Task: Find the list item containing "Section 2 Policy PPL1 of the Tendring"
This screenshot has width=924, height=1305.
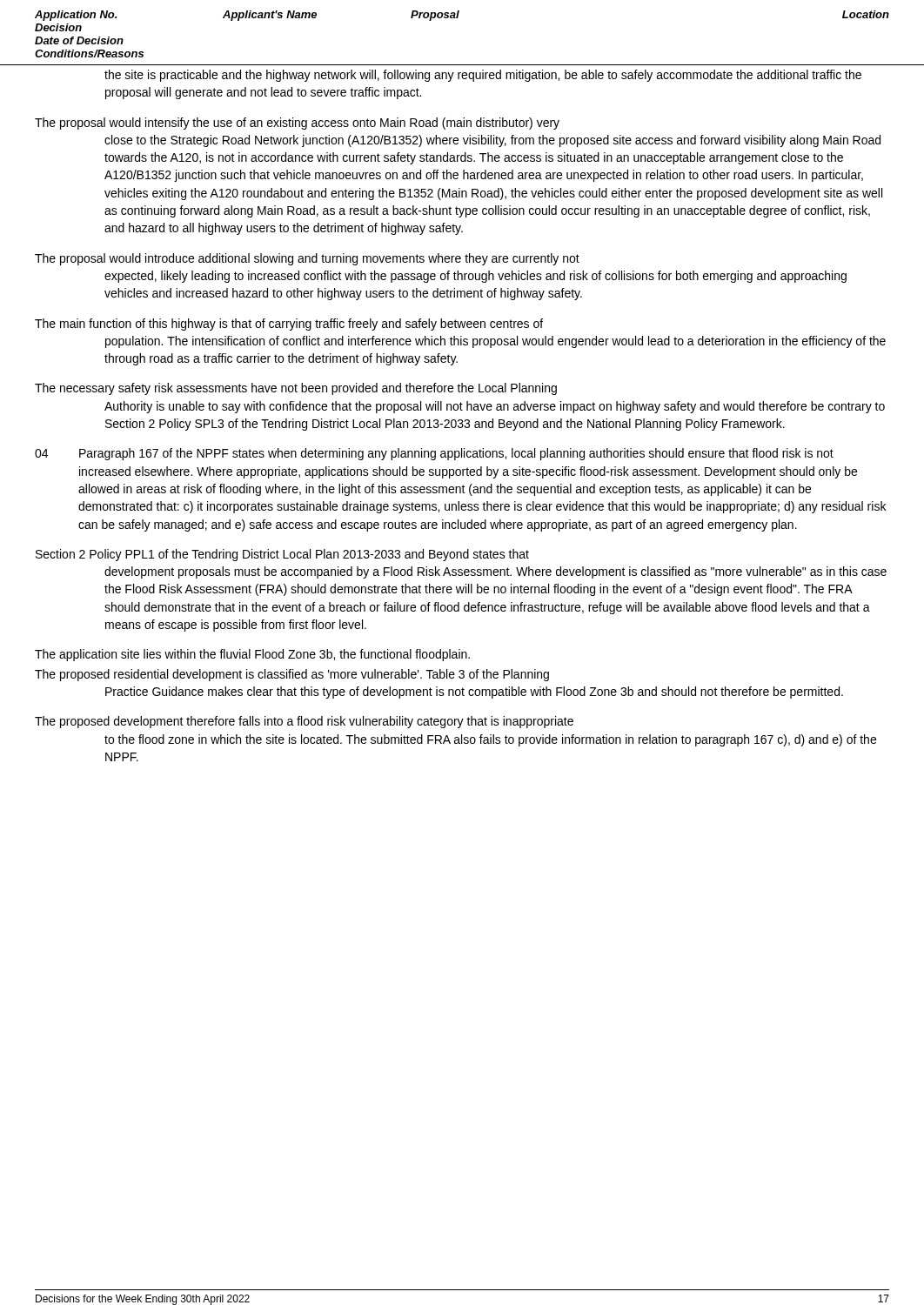Action: (x=462, y=589)
